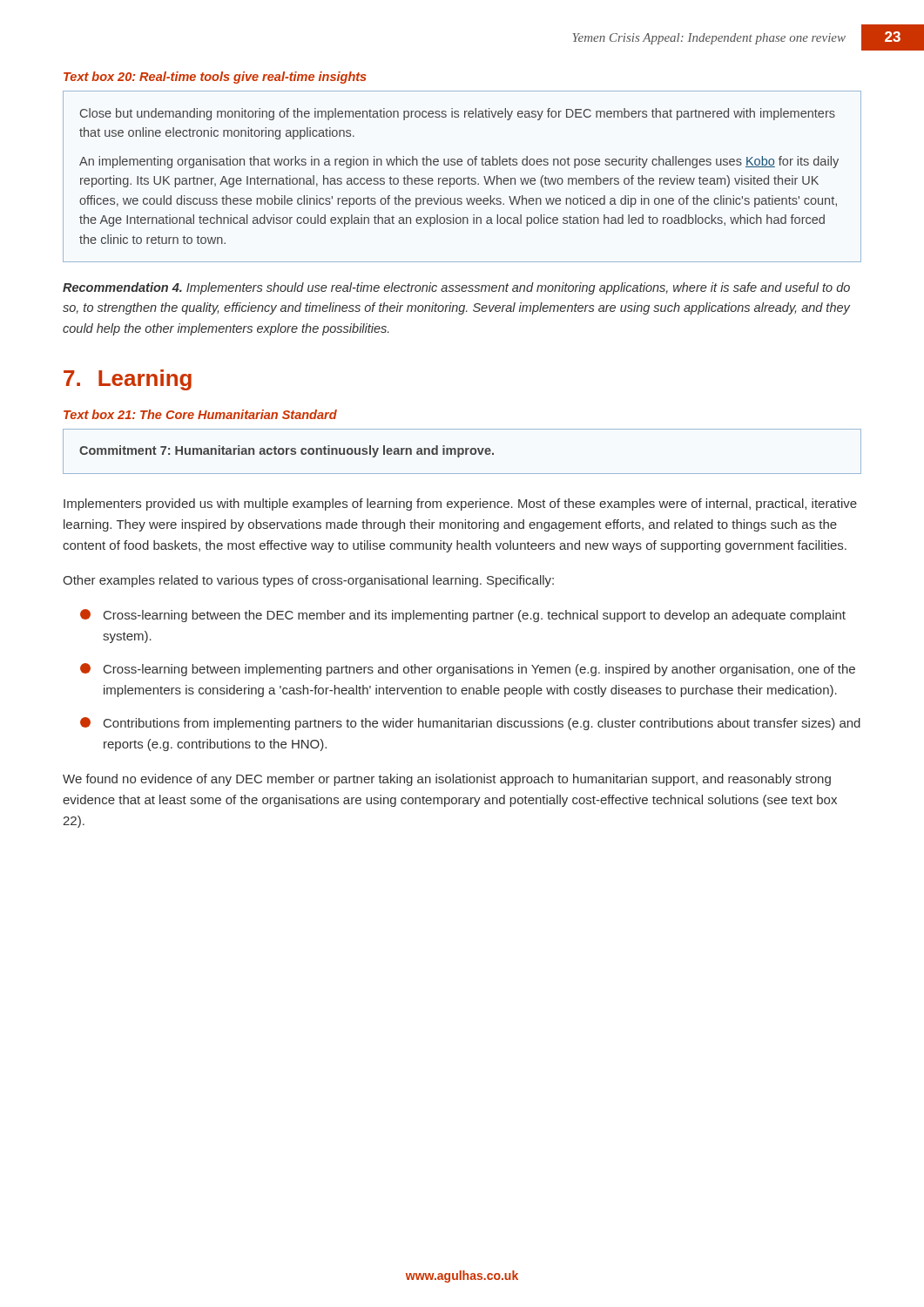
Task: Find "Commitment 7: Humanitarian actors continuously learn and improve." on this page
Action: [x=287, y=450]
